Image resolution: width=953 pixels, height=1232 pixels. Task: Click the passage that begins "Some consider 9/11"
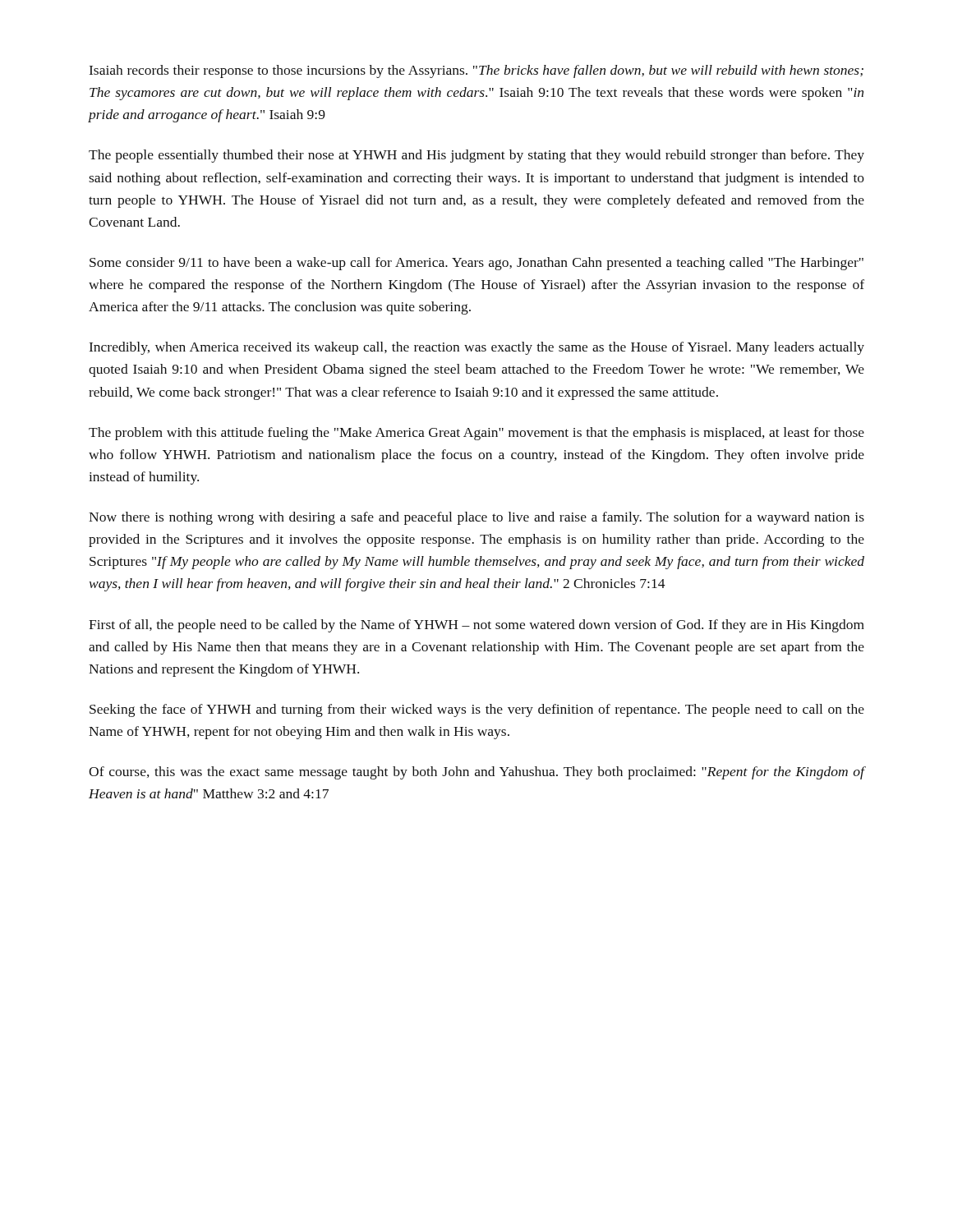click(476, 284)
